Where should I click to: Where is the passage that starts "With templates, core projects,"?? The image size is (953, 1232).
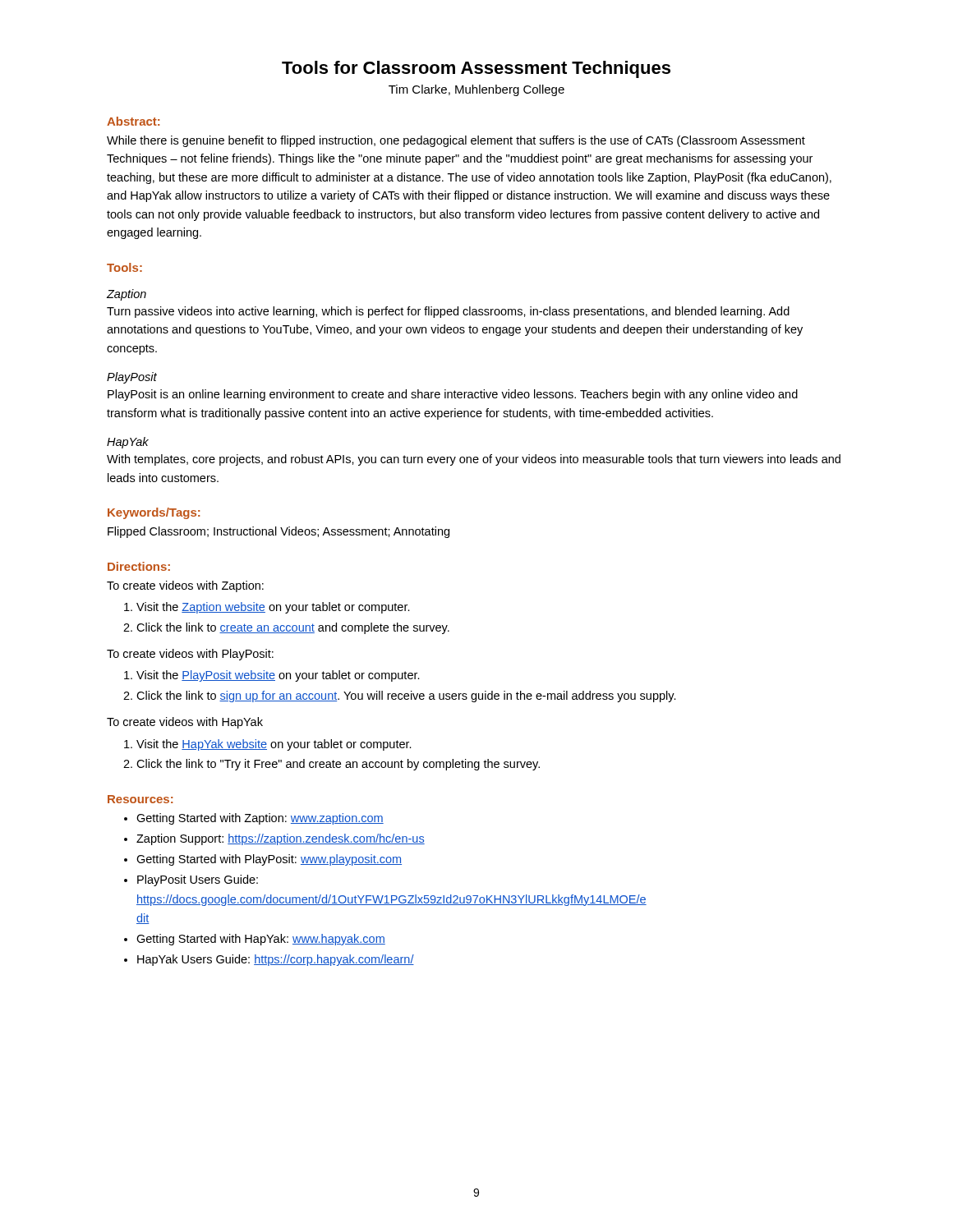point(474,468)
